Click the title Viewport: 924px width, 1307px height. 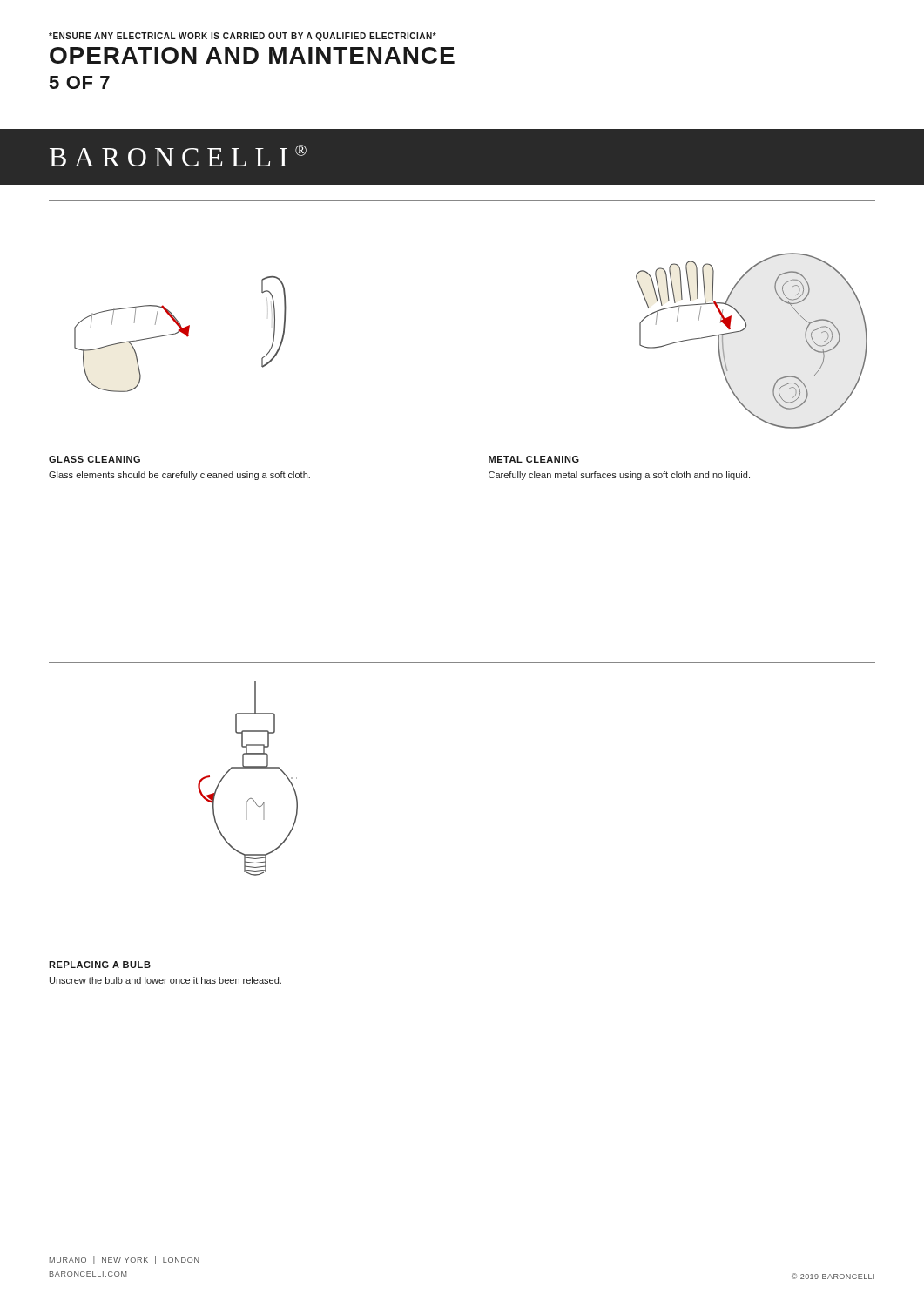coord(181,157)
